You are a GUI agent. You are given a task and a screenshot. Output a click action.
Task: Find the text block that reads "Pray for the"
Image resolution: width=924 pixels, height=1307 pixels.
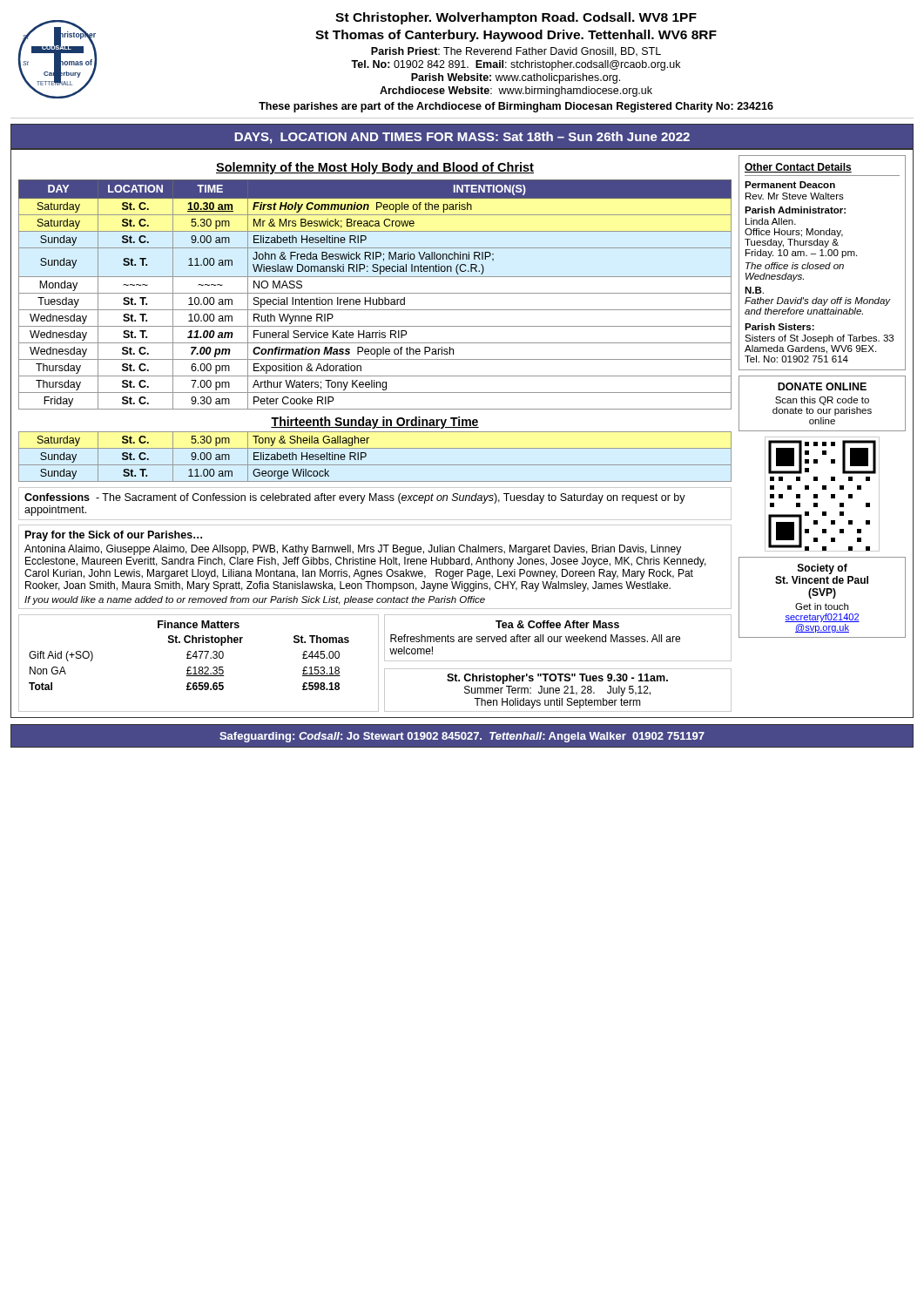coord(375,567)
